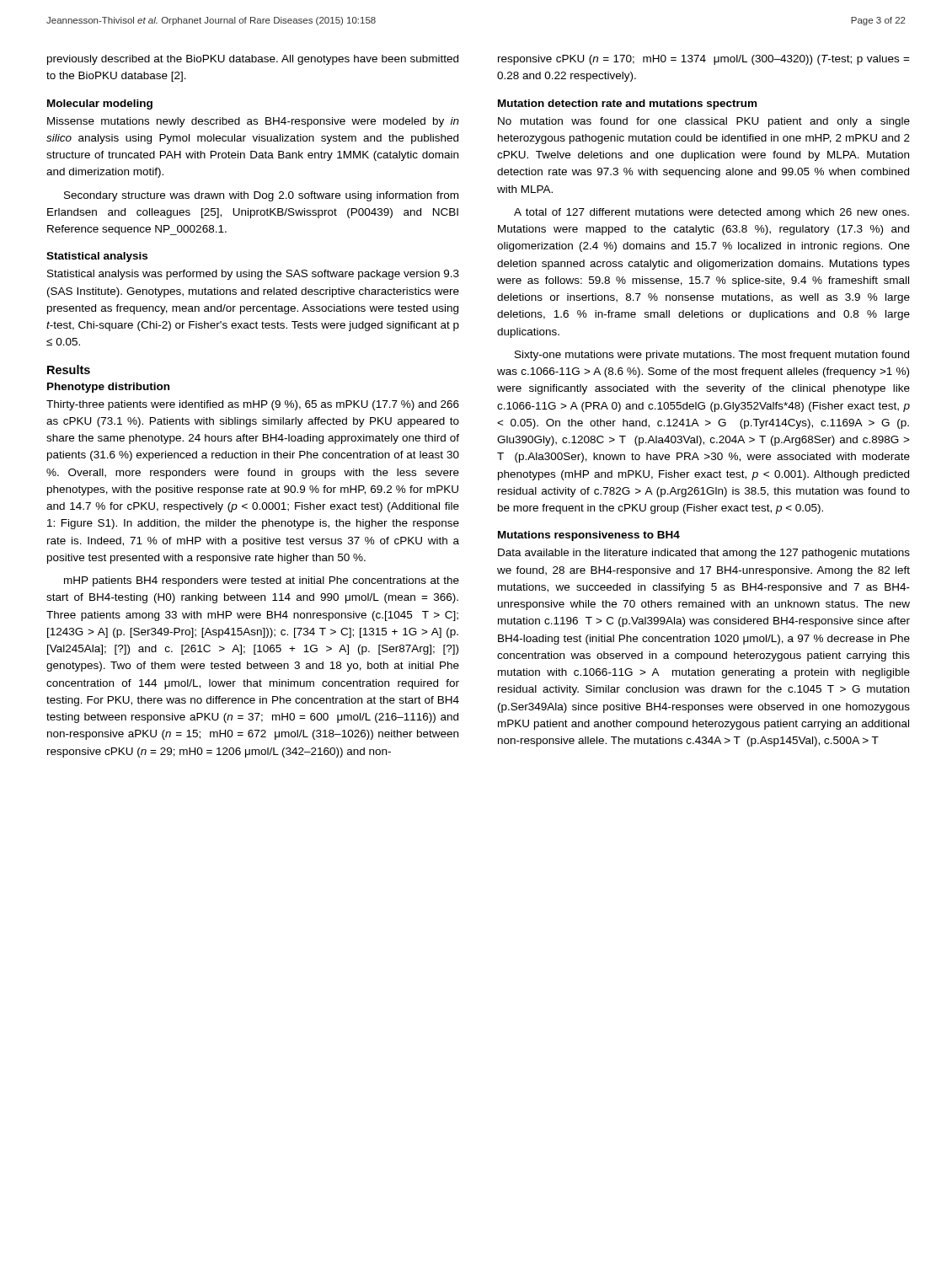Select the region starting "Mutations responsiveness to BH4"
This screenshot has width=952, height=1264.
tap(588, 535)
